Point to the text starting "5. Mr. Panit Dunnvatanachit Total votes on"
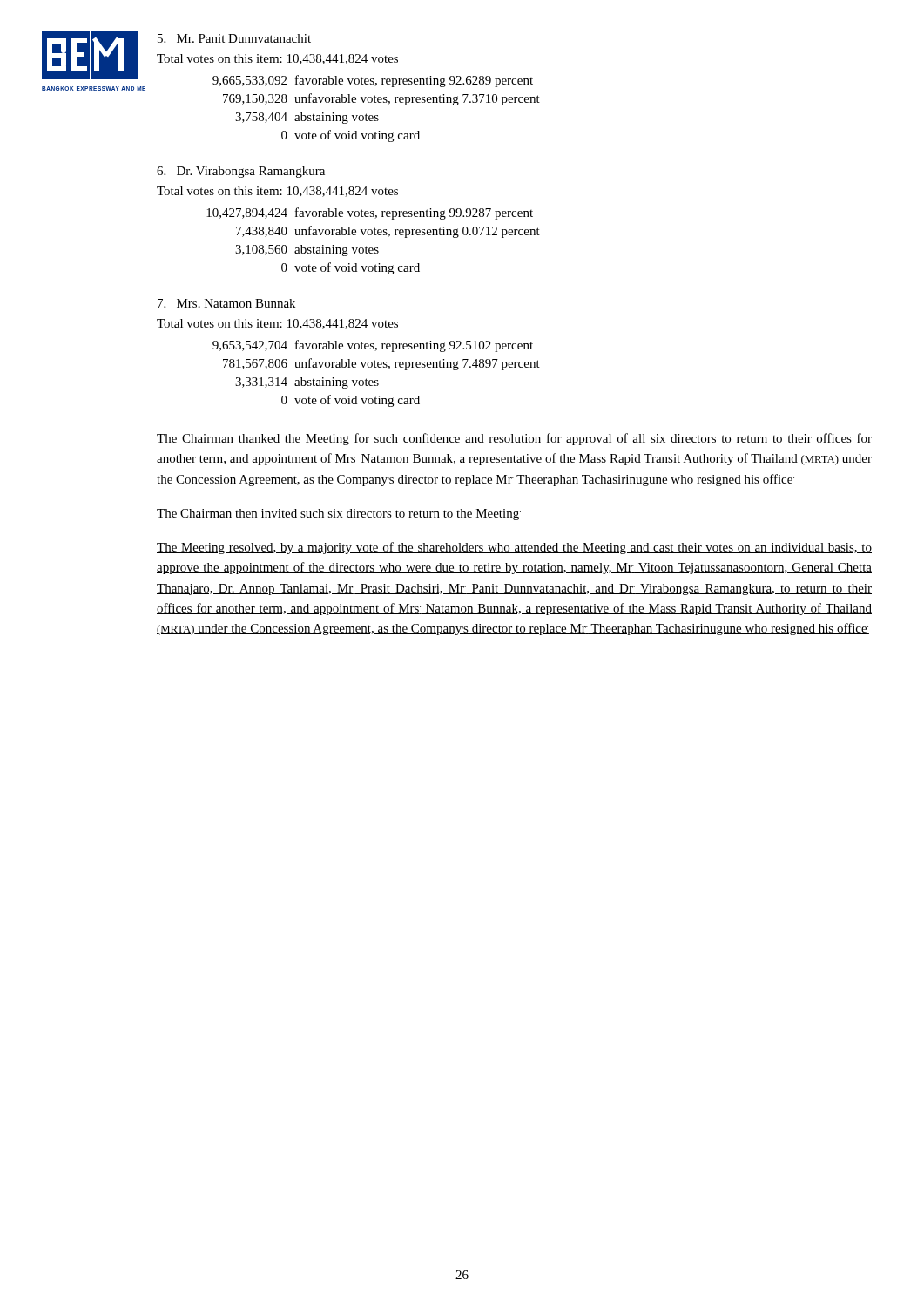 pyautogui.click(x=514, y=88)
